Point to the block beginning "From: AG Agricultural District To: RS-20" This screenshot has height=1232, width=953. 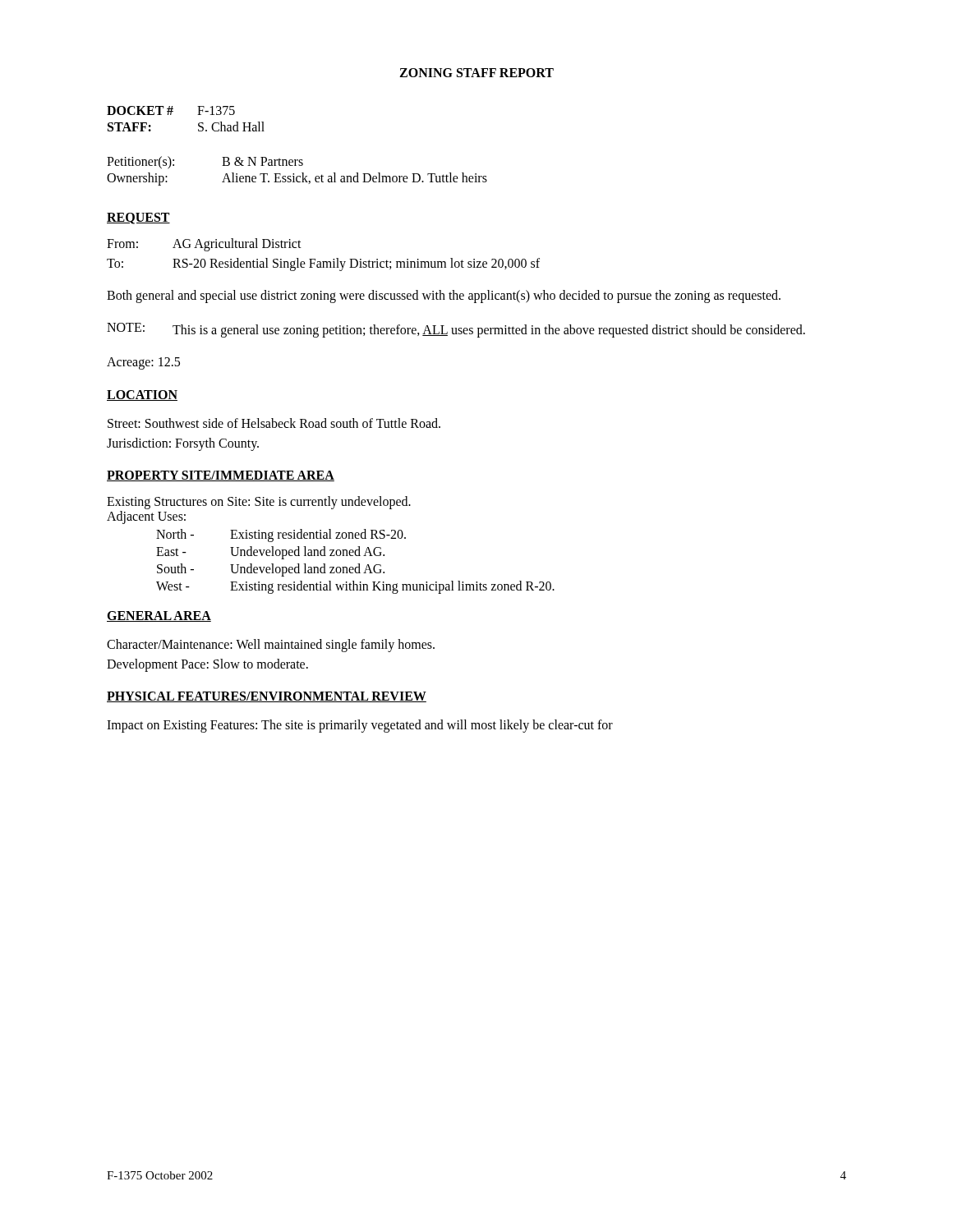click(476, 254)
